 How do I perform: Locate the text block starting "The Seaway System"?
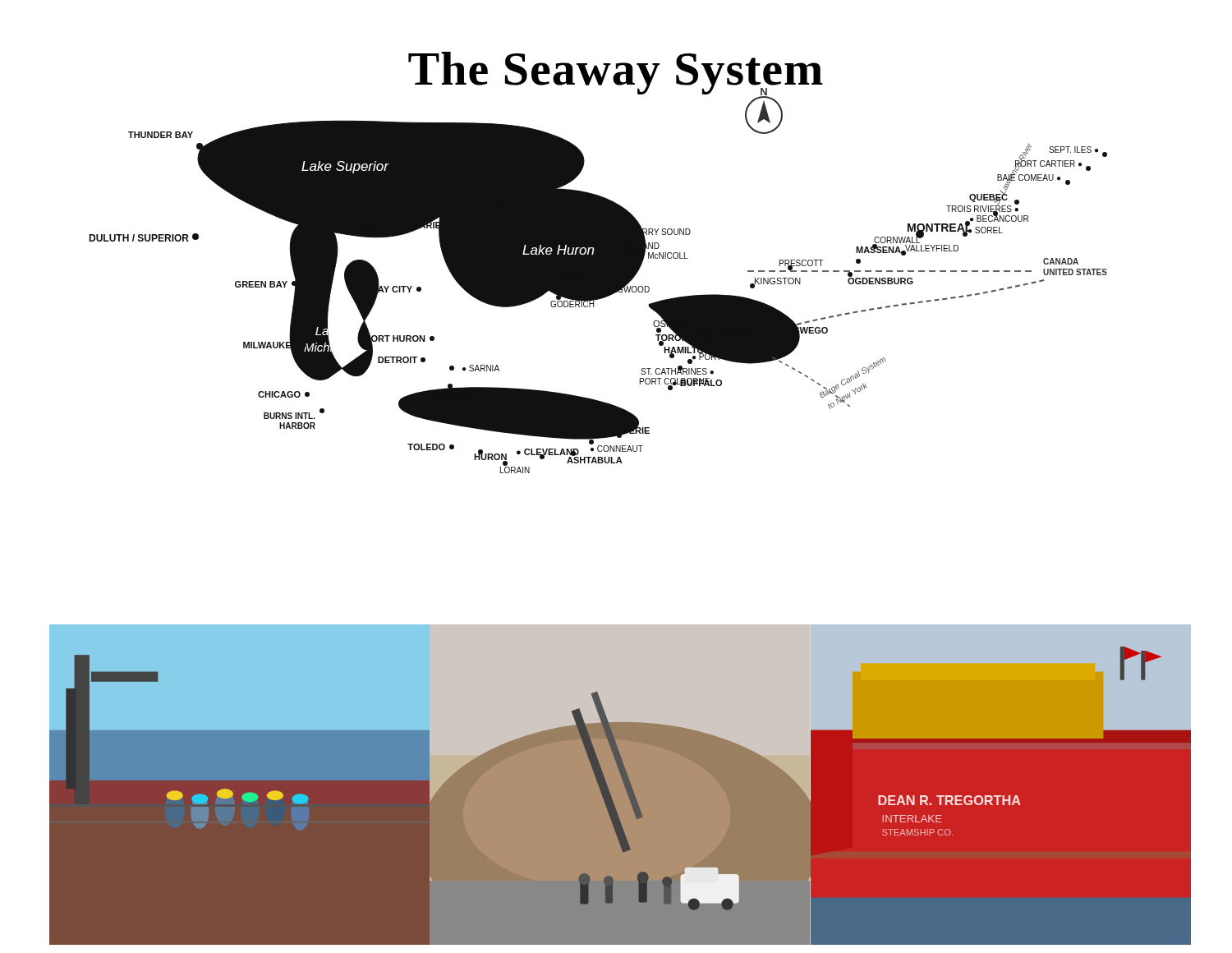(x=616, y=69)
